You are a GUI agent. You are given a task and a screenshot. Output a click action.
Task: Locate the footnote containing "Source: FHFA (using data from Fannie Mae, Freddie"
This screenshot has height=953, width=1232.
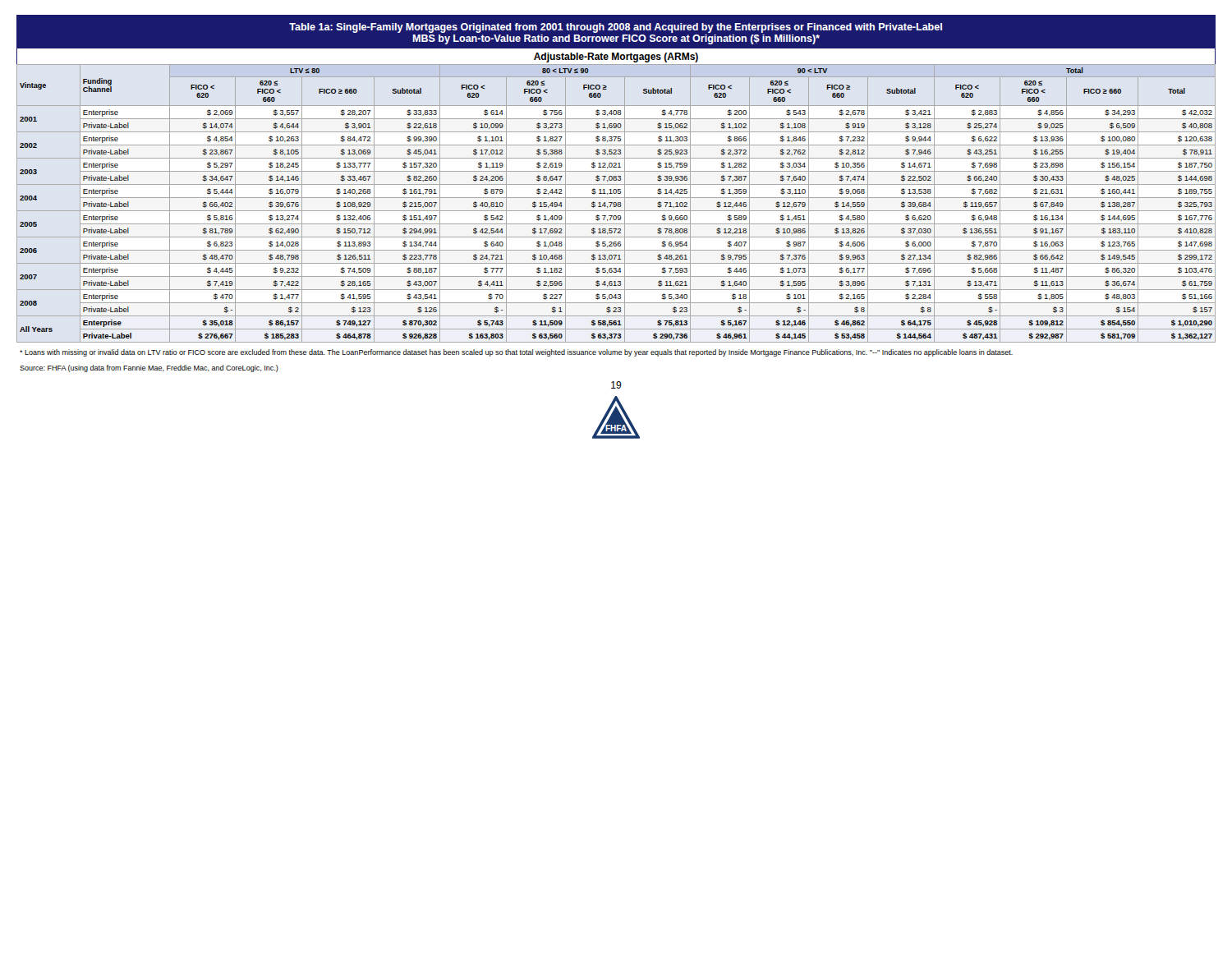click(x=149, y=368)
